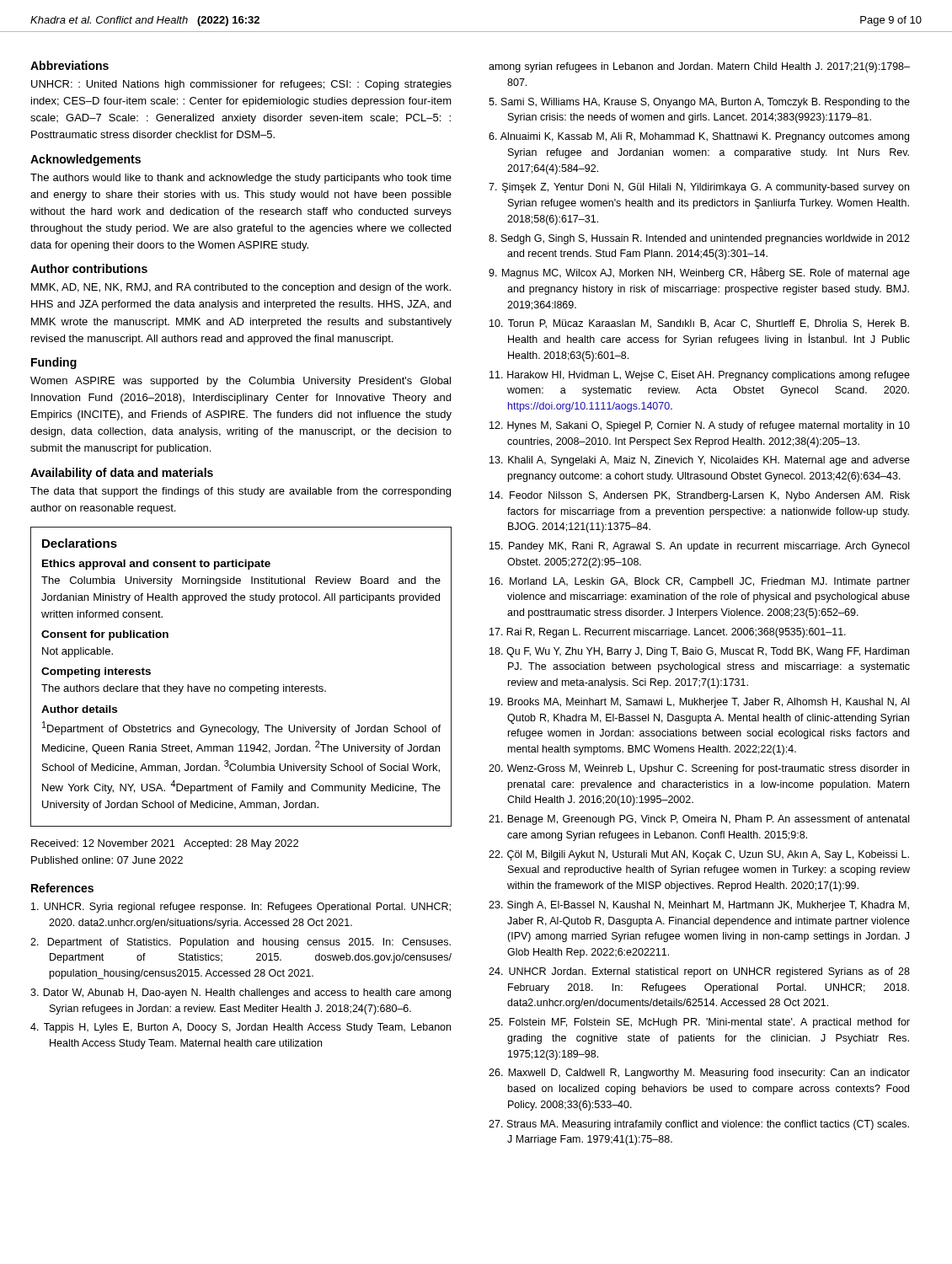Navigate to the text block starting "The data that support the findings of"

click(x=241, y=499)
